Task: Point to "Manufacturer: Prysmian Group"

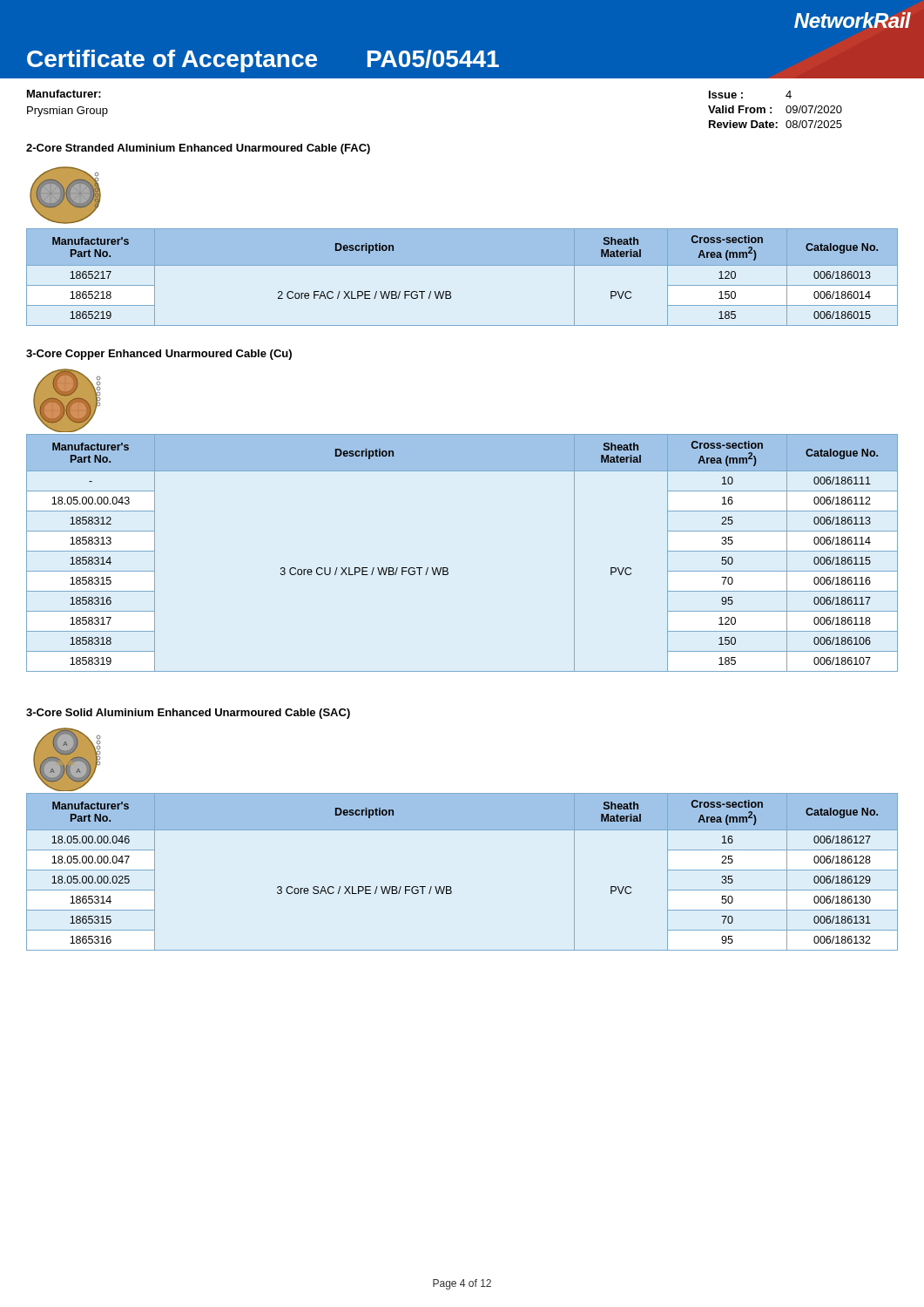Action: (x=67, y=102)
